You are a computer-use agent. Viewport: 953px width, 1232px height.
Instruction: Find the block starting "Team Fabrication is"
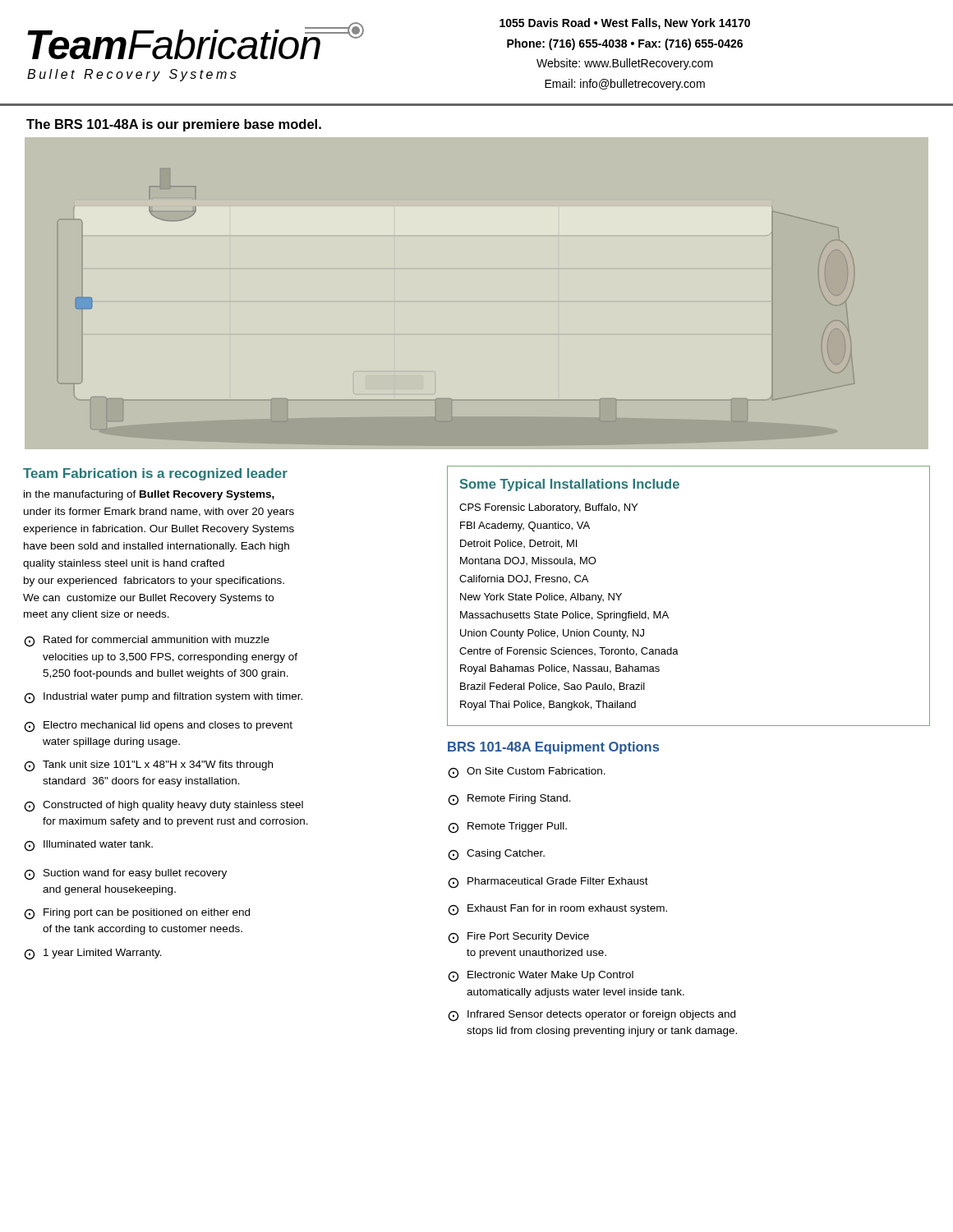155,474
